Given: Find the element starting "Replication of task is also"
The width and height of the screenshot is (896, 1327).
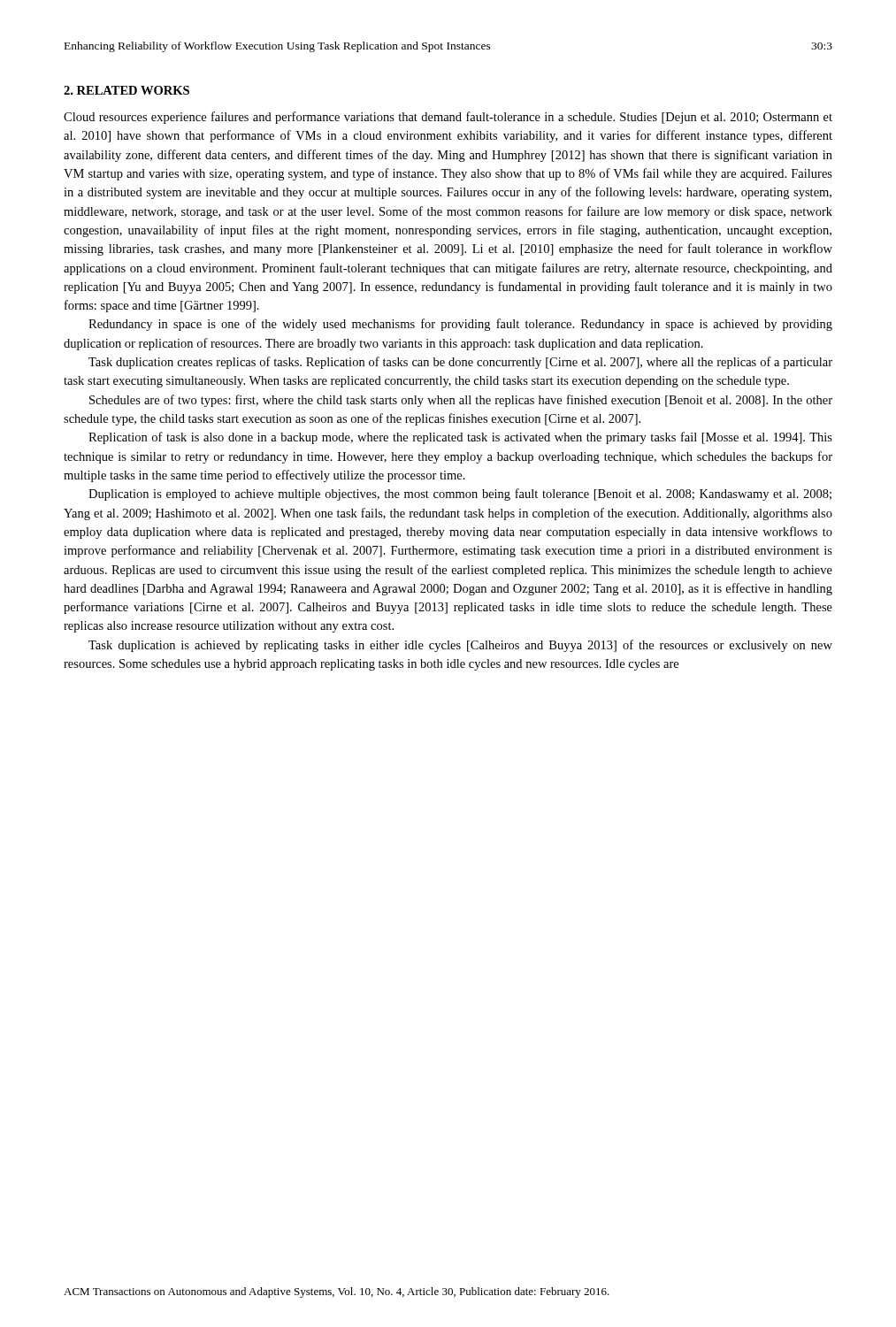Looking at the screenshot, I should pos(448,457).
